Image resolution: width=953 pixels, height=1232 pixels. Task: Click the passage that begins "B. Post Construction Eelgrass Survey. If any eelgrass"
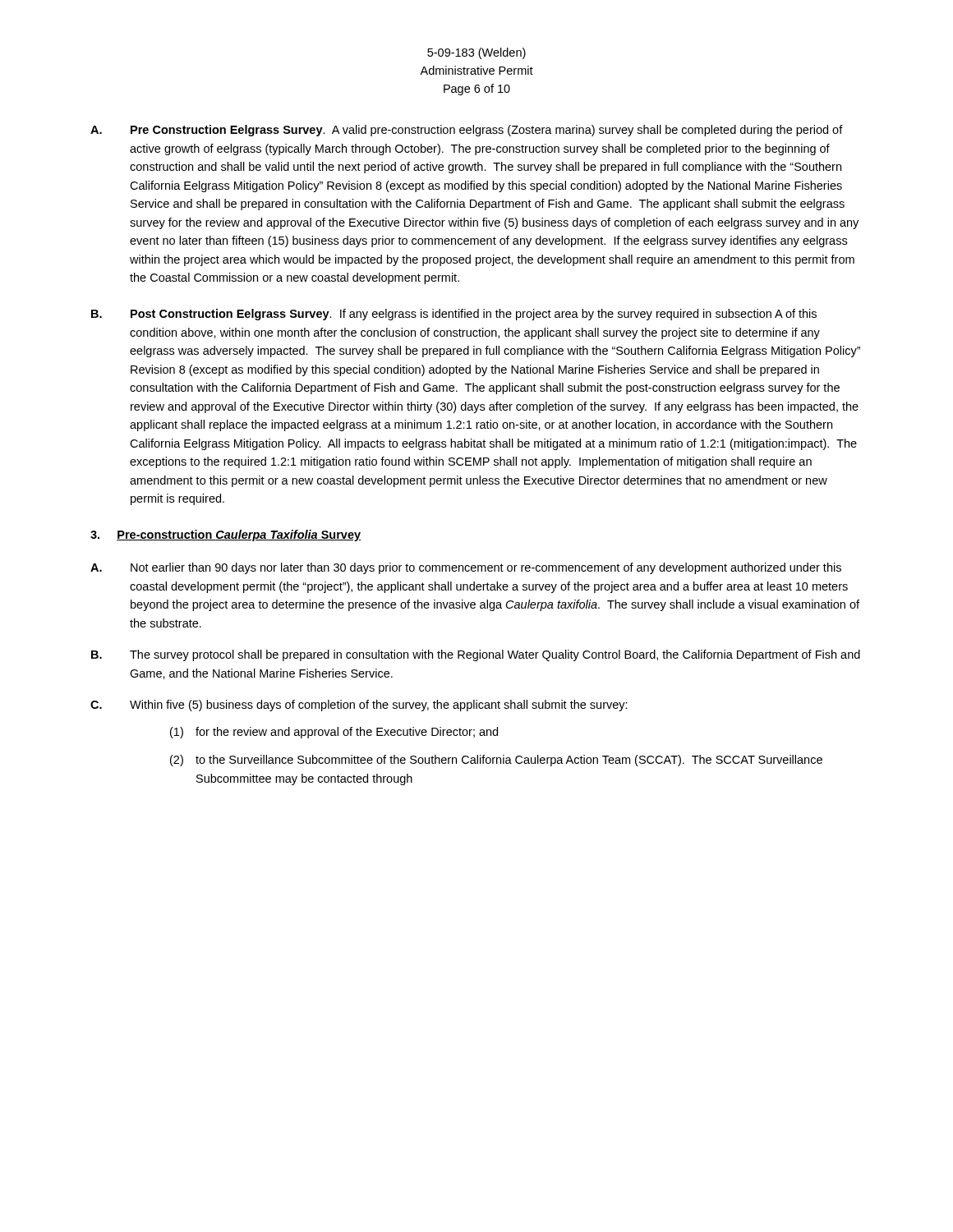coord(476,407)
